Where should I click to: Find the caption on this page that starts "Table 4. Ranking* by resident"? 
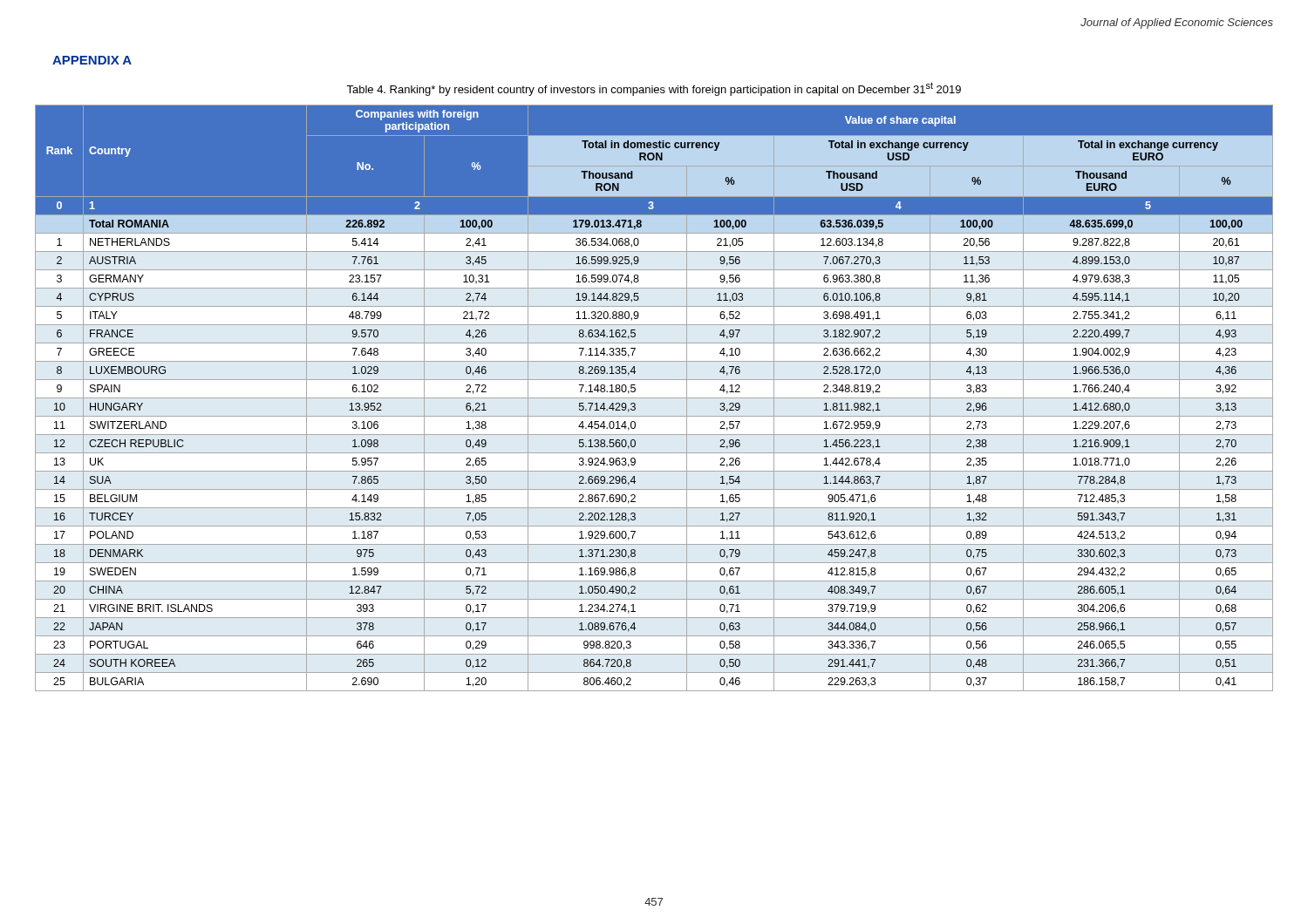point(654,88)
